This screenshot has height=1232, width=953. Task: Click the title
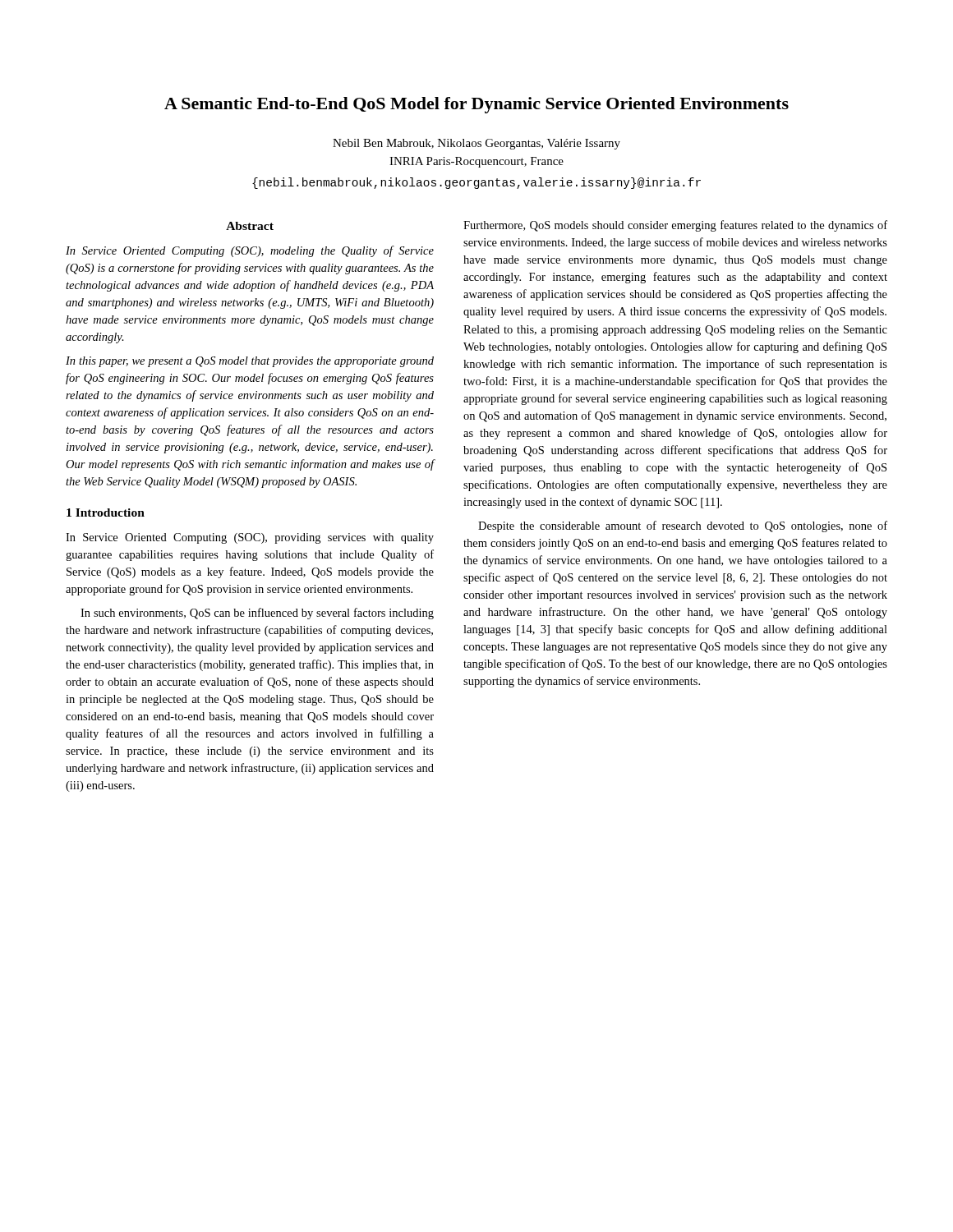476,103
